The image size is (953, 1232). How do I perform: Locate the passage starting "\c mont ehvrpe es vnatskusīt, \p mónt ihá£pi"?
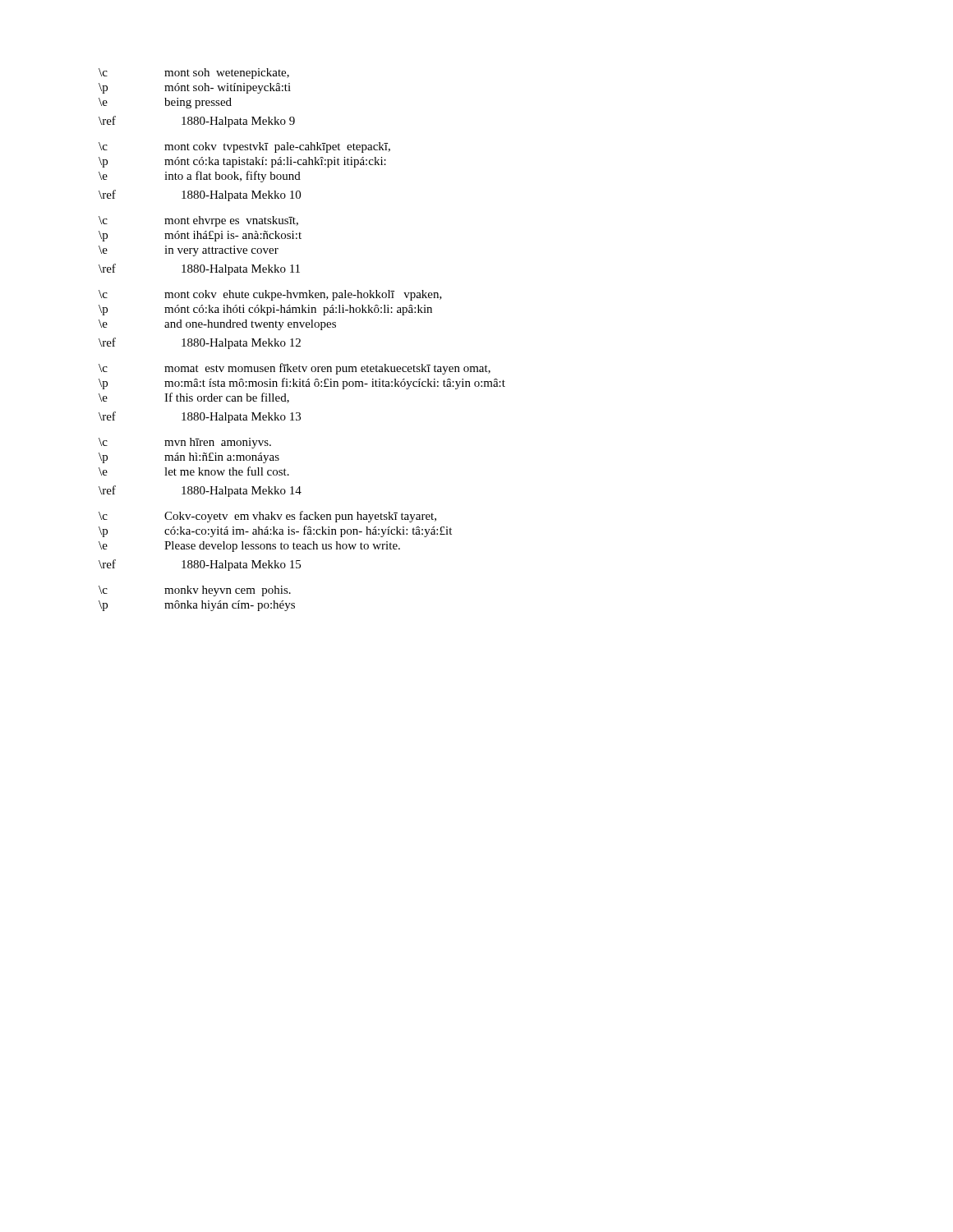click(198, 221)
